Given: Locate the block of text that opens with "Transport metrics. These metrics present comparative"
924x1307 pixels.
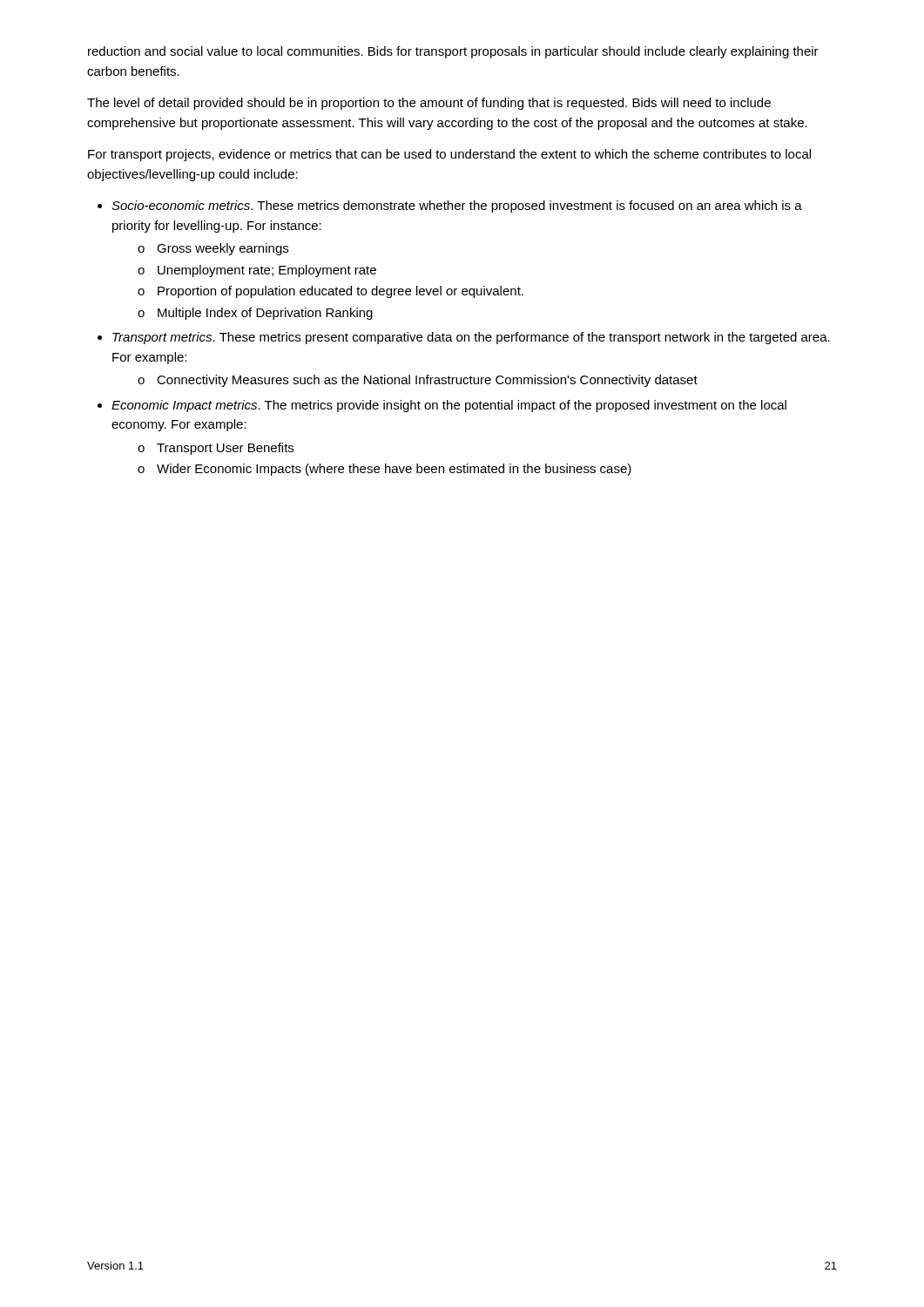Looking at the screenshot, I should (x=471, y=338).
